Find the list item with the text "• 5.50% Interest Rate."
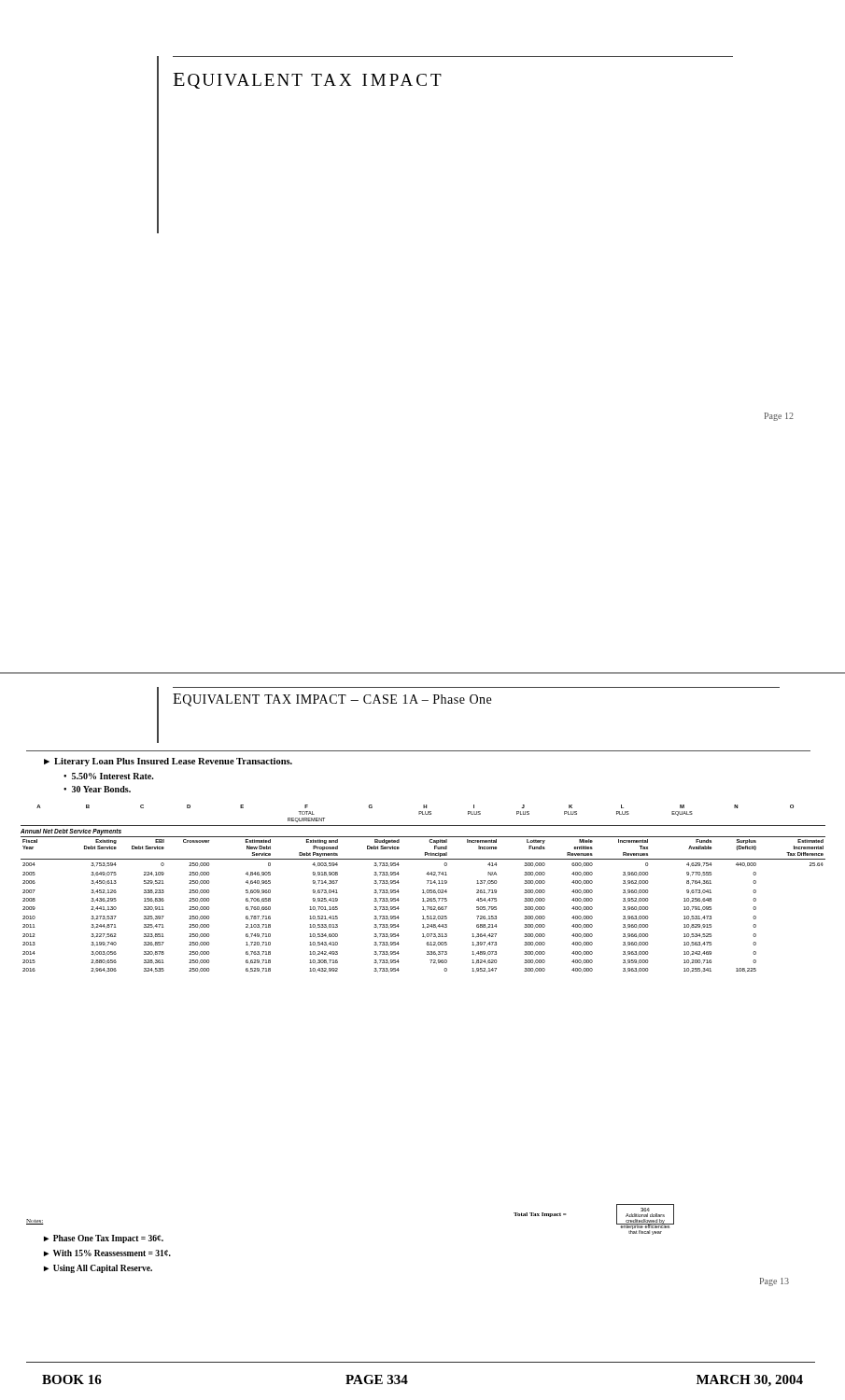This screenshot has height=1400, width=845. (x=109, y=776)
